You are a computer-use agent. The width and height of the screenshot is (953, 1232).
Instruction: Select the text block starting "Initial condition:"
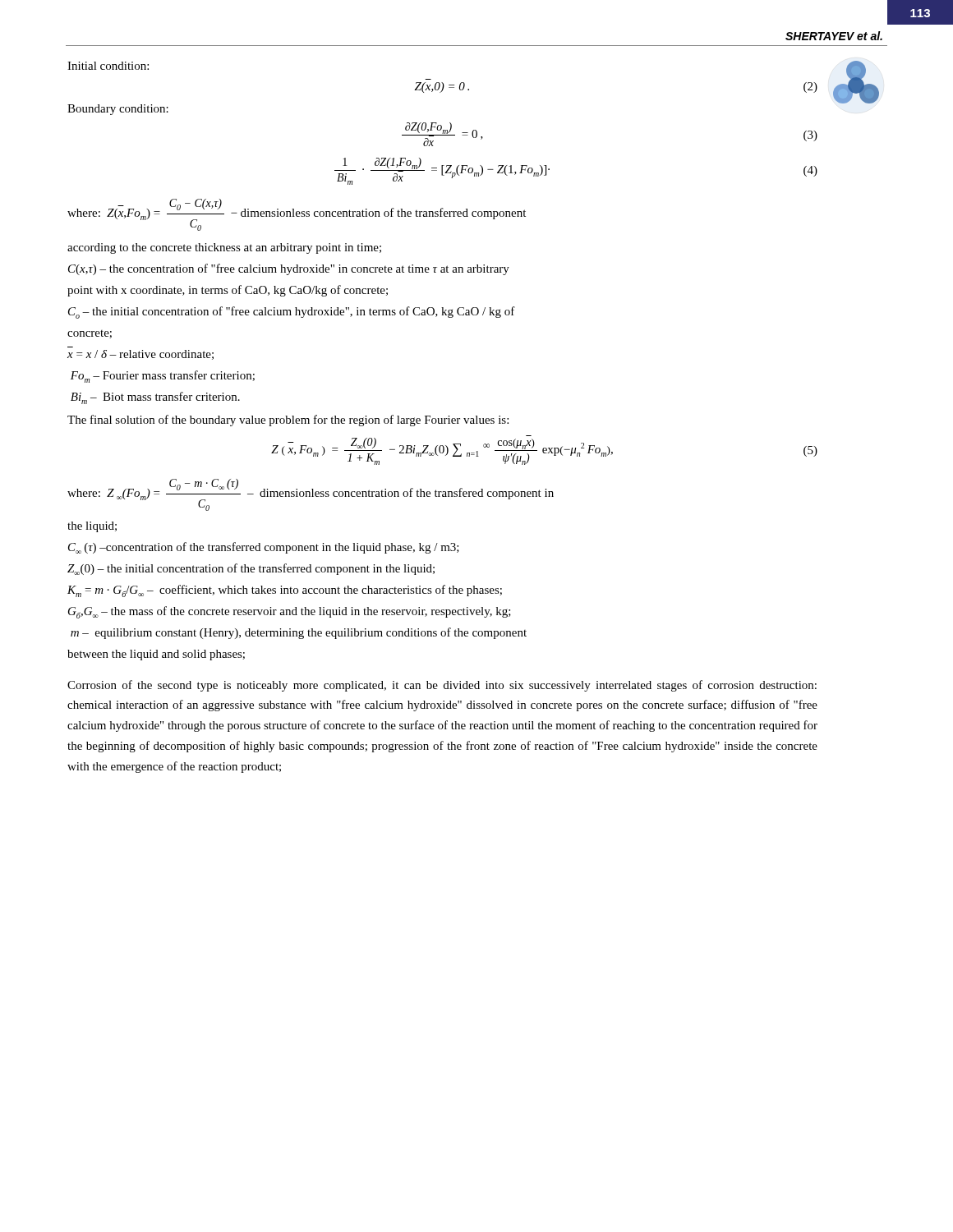coord(109,66)
